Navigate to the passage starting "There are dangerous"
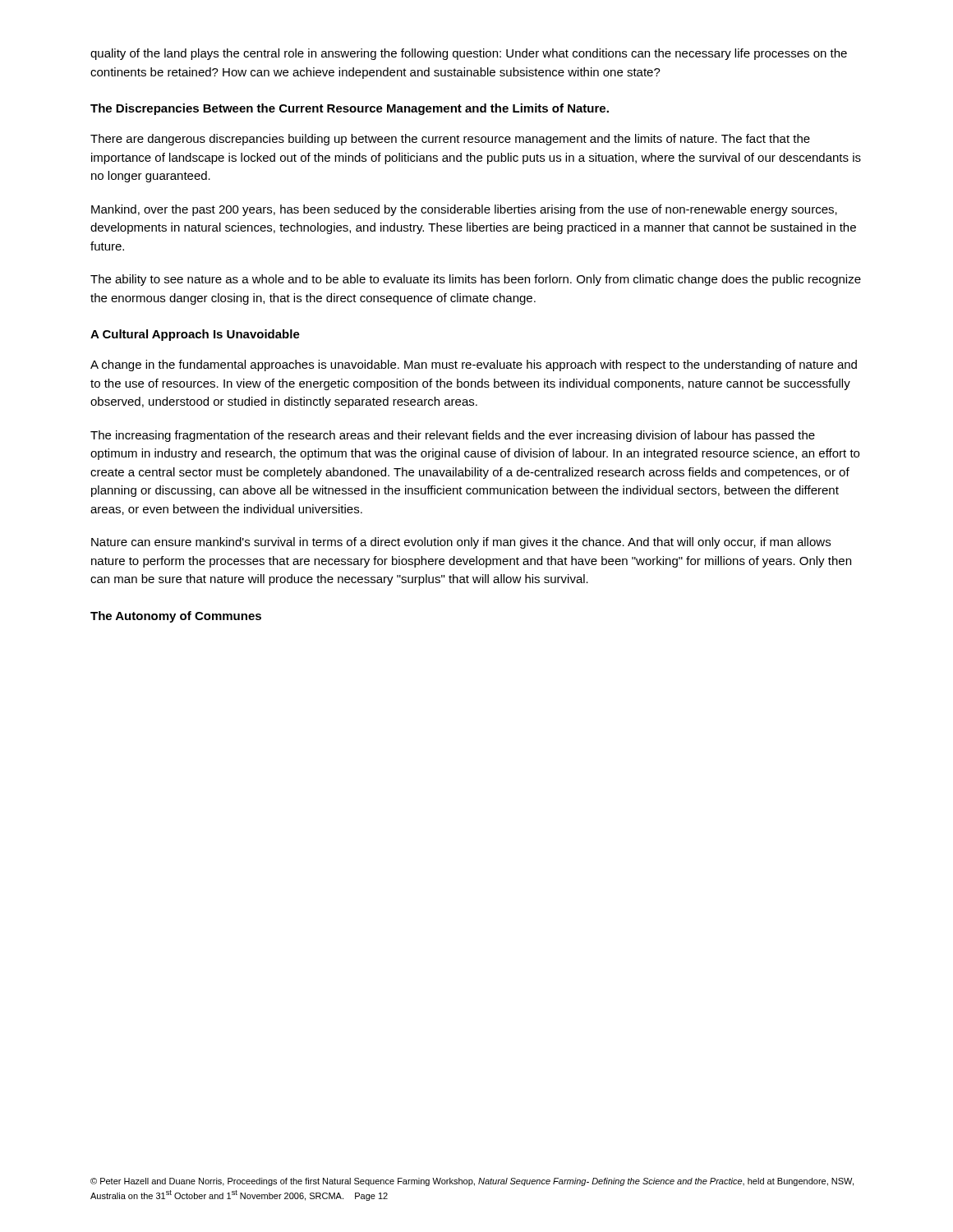Screen dimensions: 1232x953 476,157
